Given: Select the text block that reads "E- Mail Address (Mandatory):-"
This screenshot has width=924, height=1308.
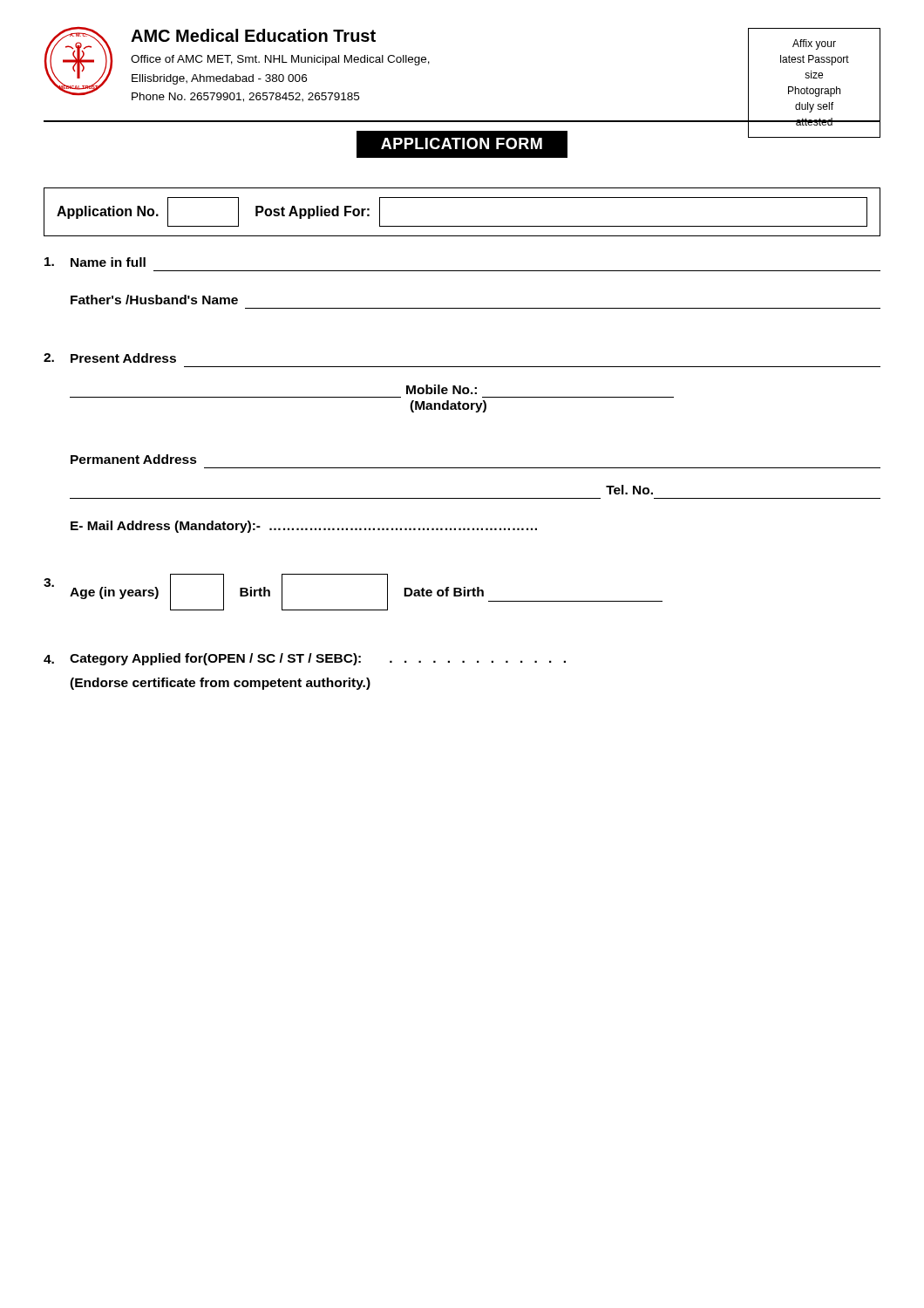Looking at the screenshot, I should pos(304,525).
